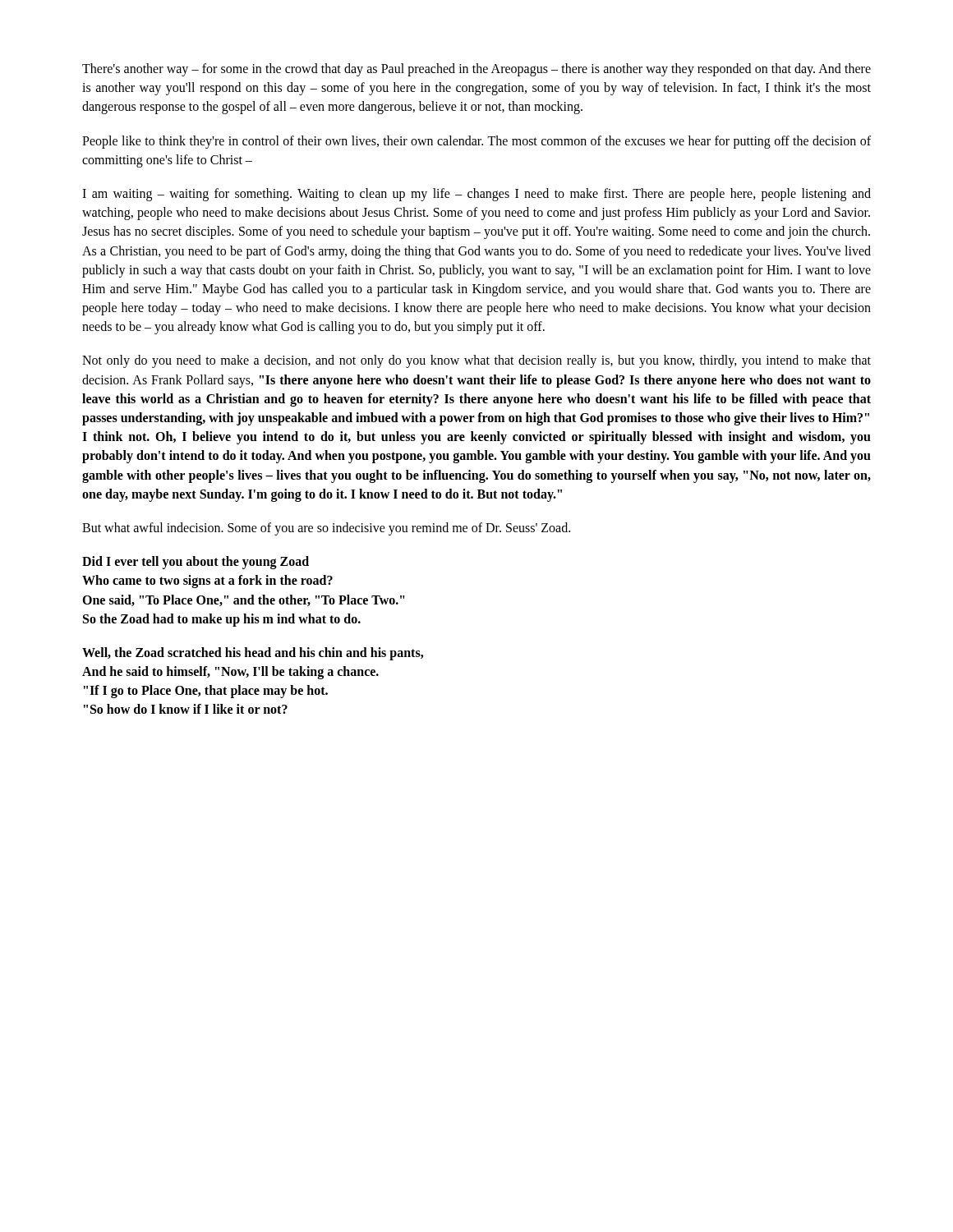This screenshot has height=1232, width=953.
Task: Click the passage that begins "There's another way – for some in the"
Action: pyautogui.click(x=476, y=88)
